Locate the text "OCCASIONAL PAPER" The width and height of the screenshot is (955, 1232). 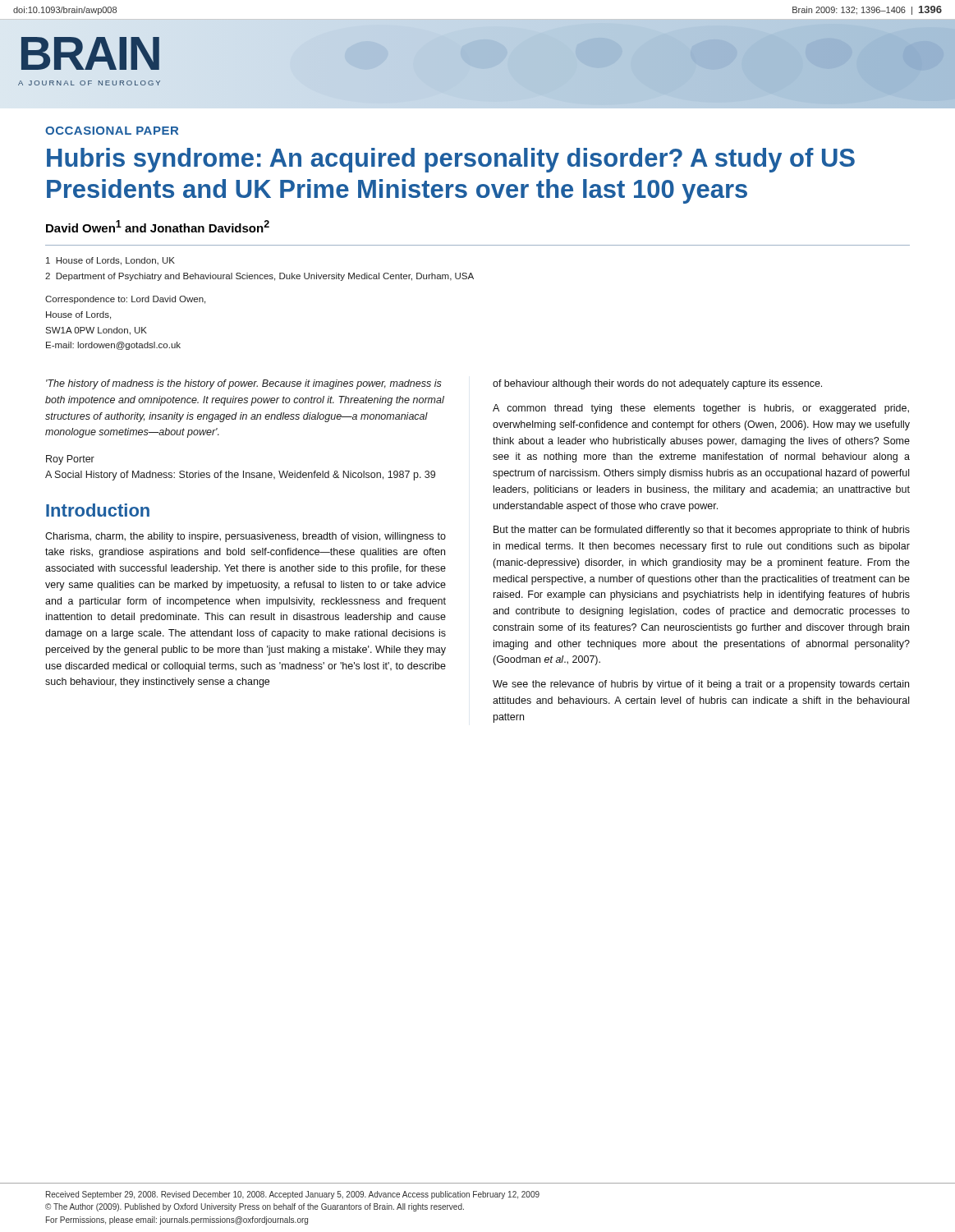click(112, 130)
